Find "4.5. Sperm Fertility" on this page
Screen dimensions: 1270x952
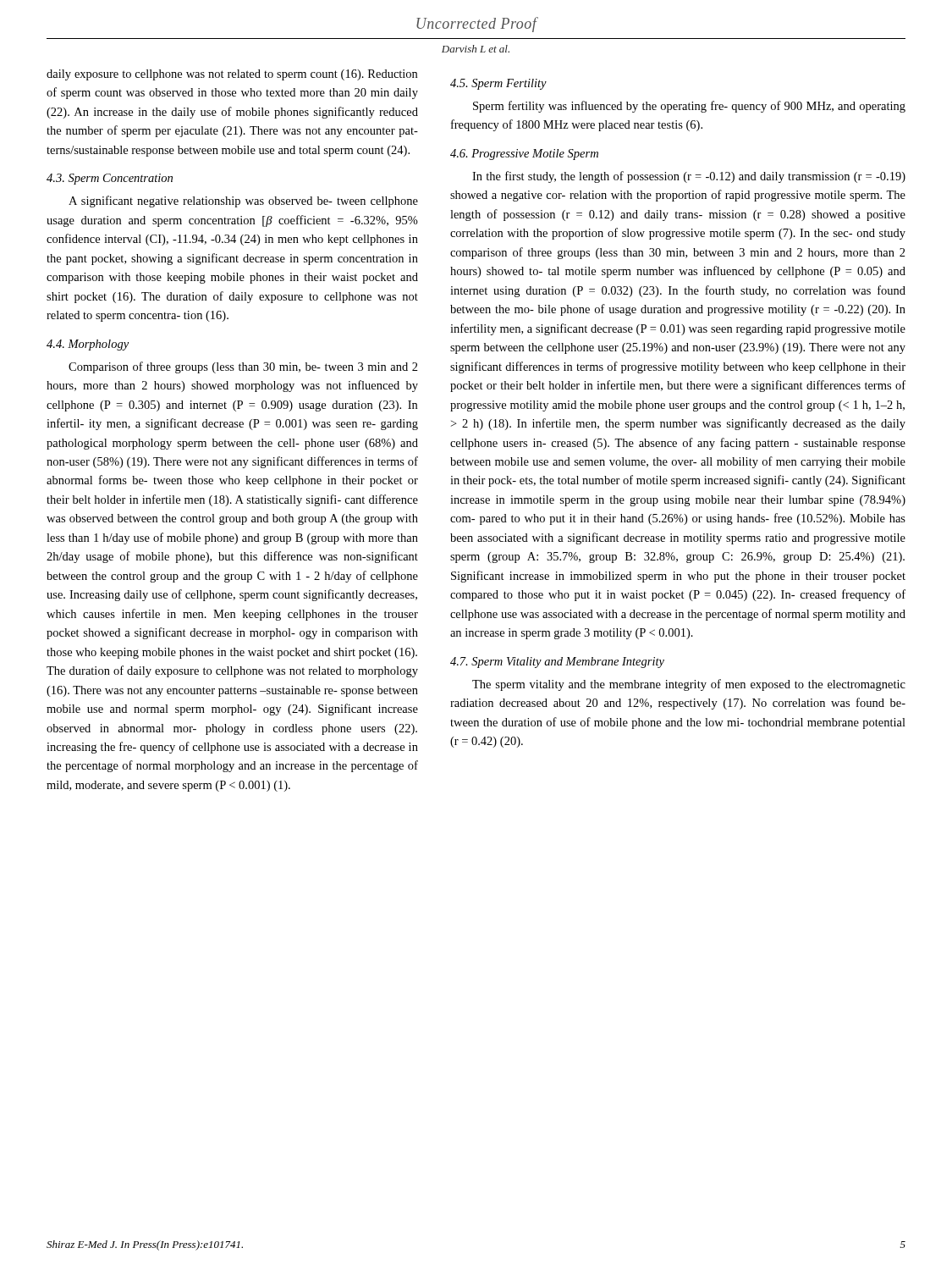point(498,83)
